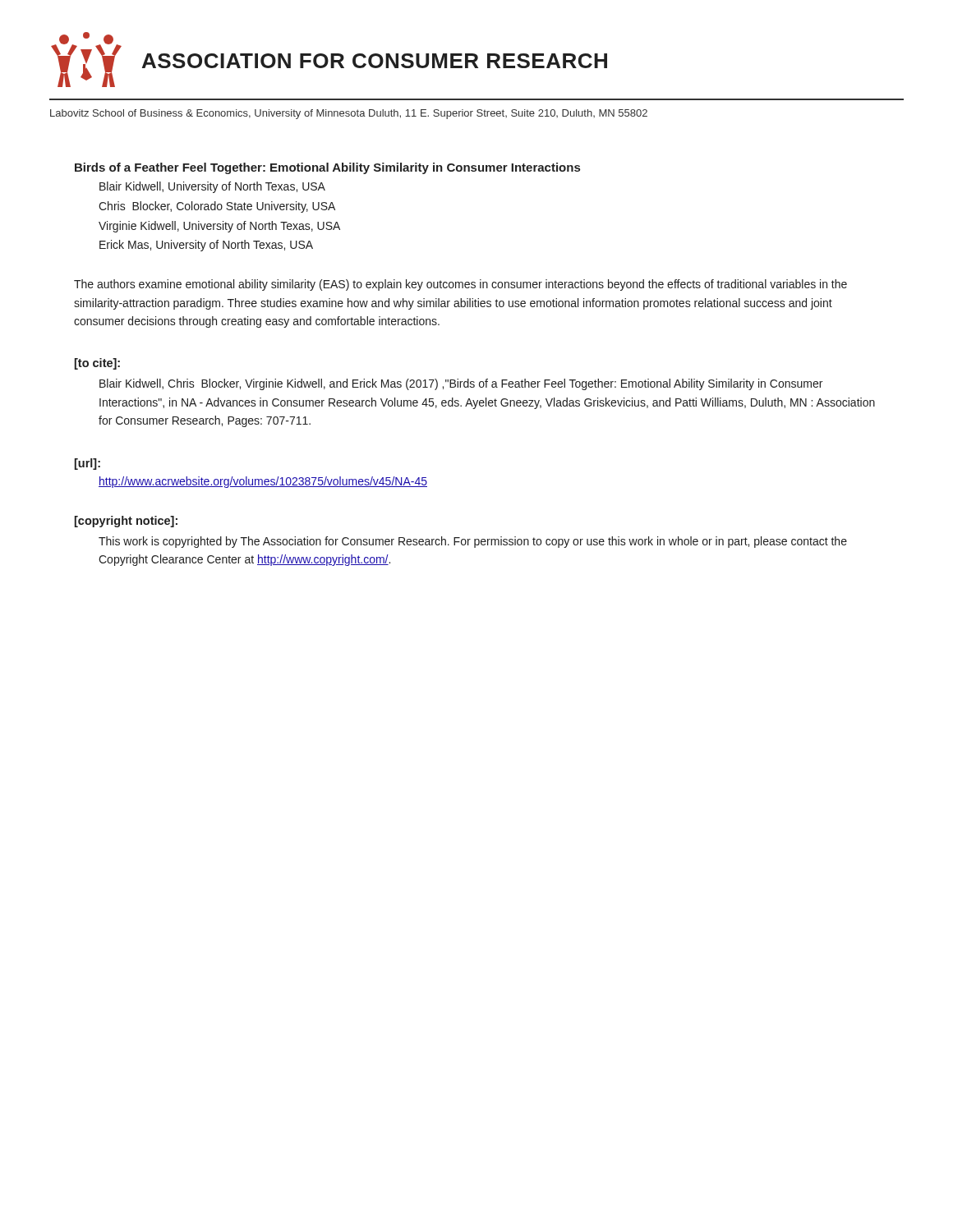Screen dimensions: 1232x953
Task: Point to the block starting "This work is"
Action: (473, 550)
